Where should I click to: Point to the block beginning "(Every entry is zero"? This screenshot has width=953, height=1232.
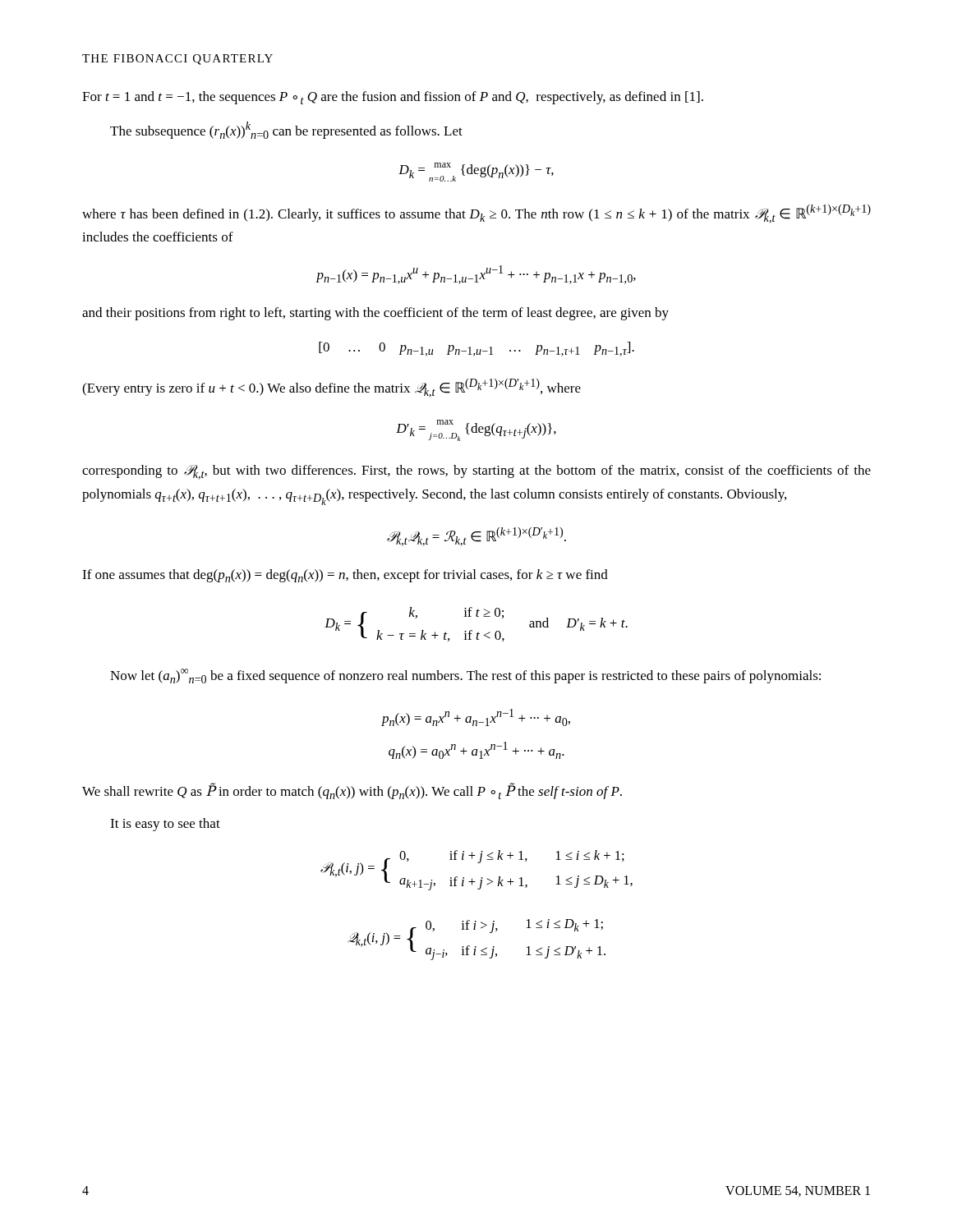(332, 387)
